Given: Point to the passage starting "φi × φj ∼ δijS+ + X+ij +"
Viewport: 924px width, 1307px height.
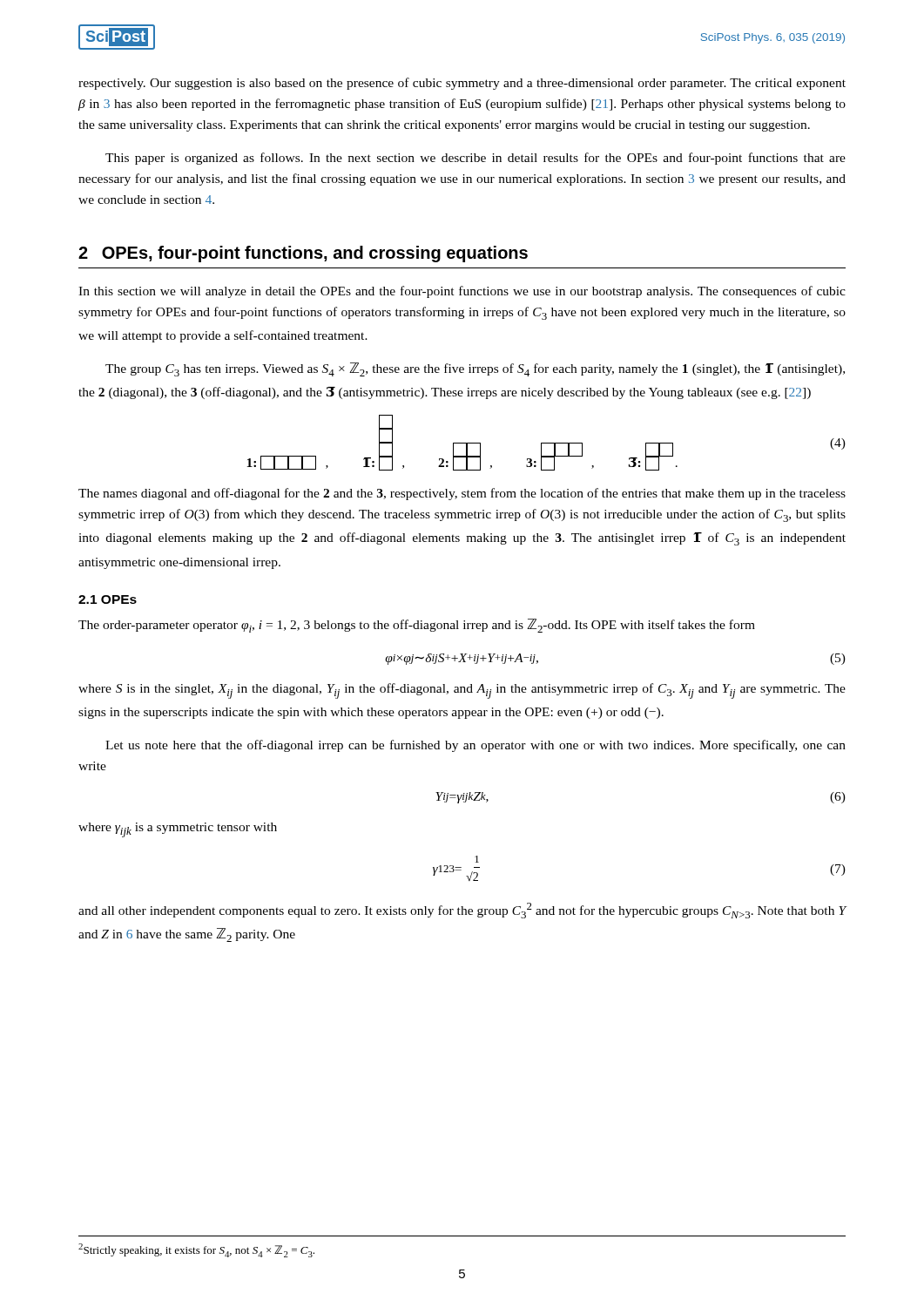Looking at the screenshot, I should 462,658.
